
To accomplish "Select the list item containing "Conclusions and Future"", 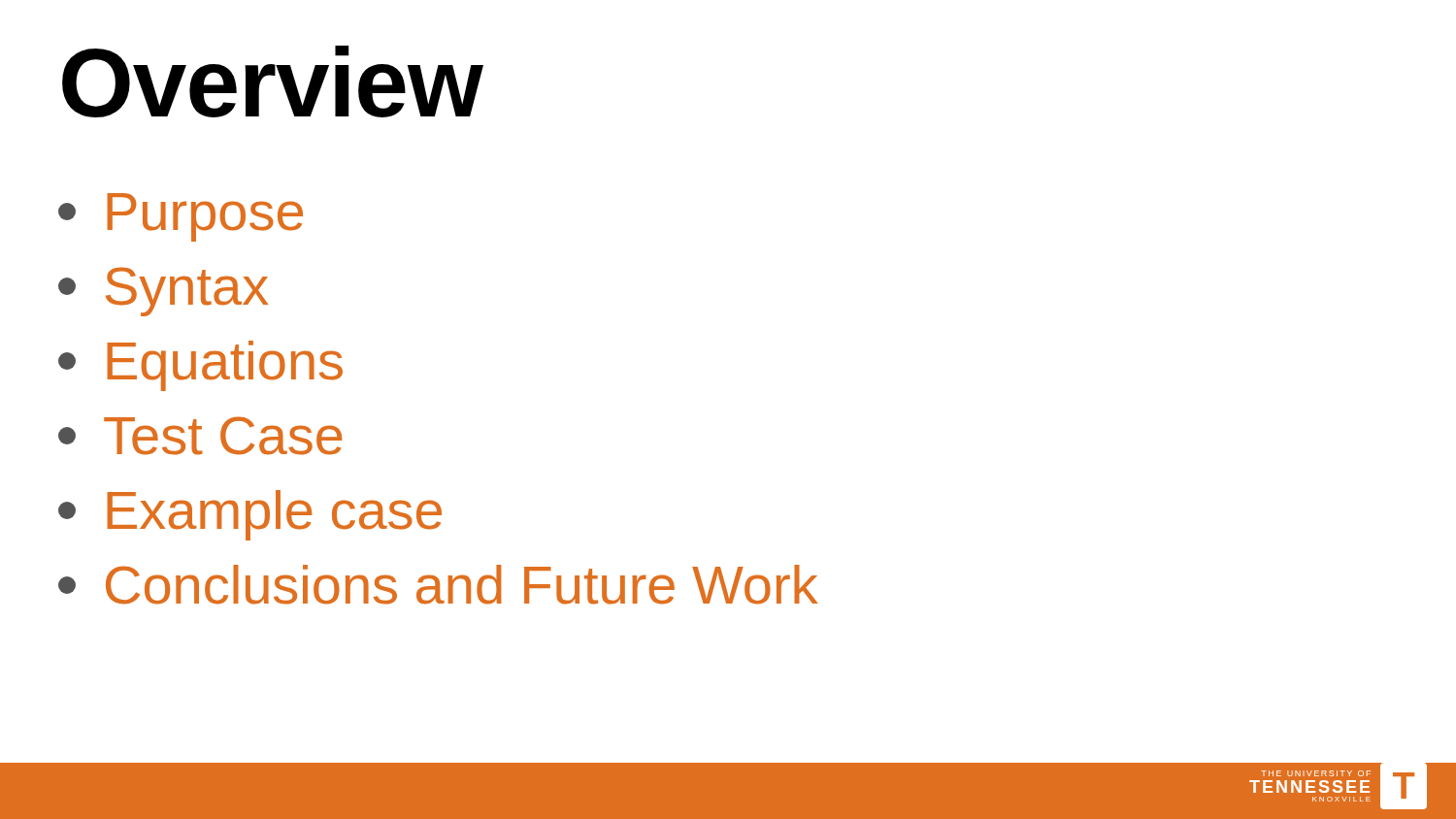I will [438, 585].
